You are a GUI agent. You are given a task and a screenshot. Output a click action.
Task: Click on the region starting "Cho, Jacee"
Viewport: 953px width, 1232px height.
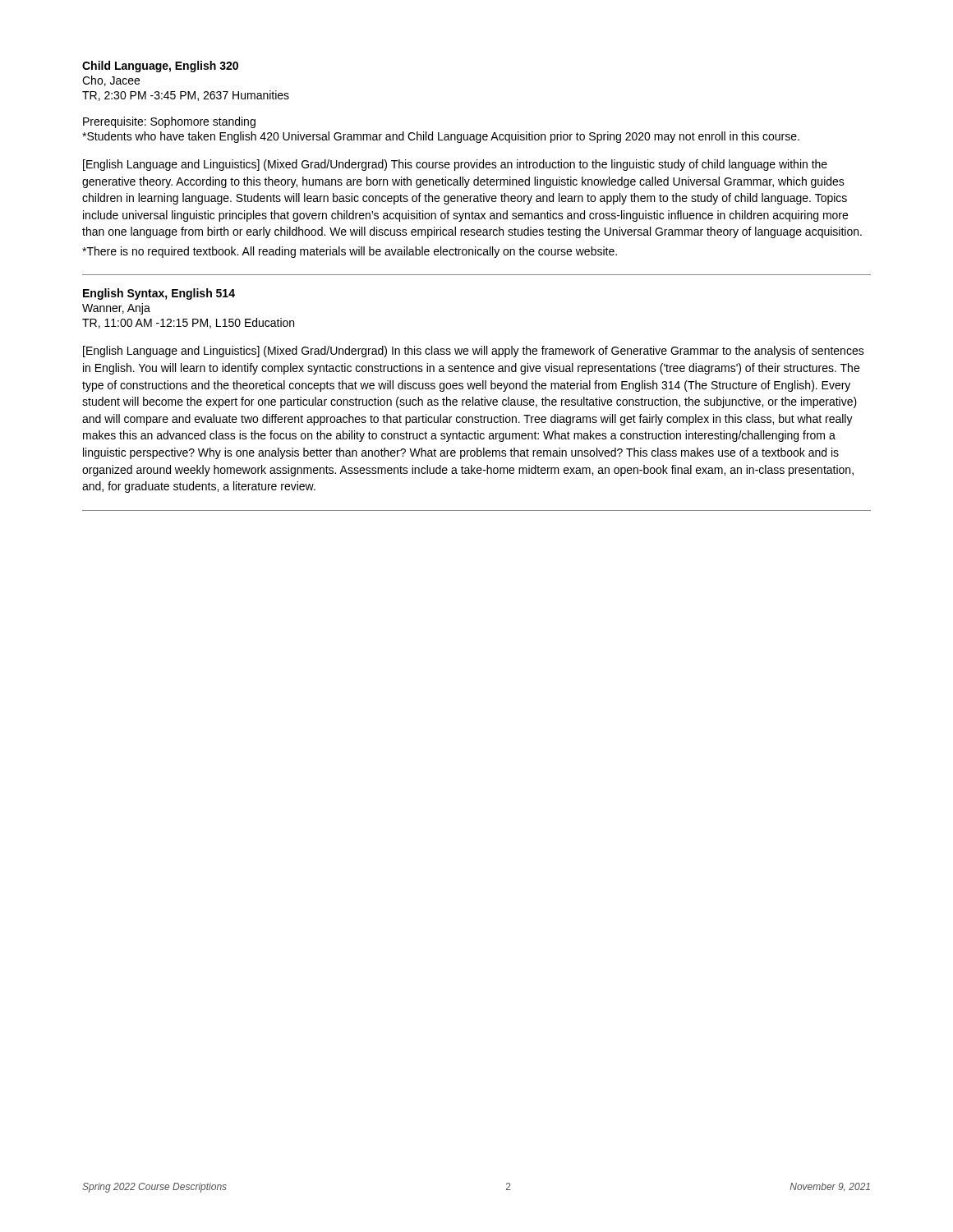(x=111, y=81)
